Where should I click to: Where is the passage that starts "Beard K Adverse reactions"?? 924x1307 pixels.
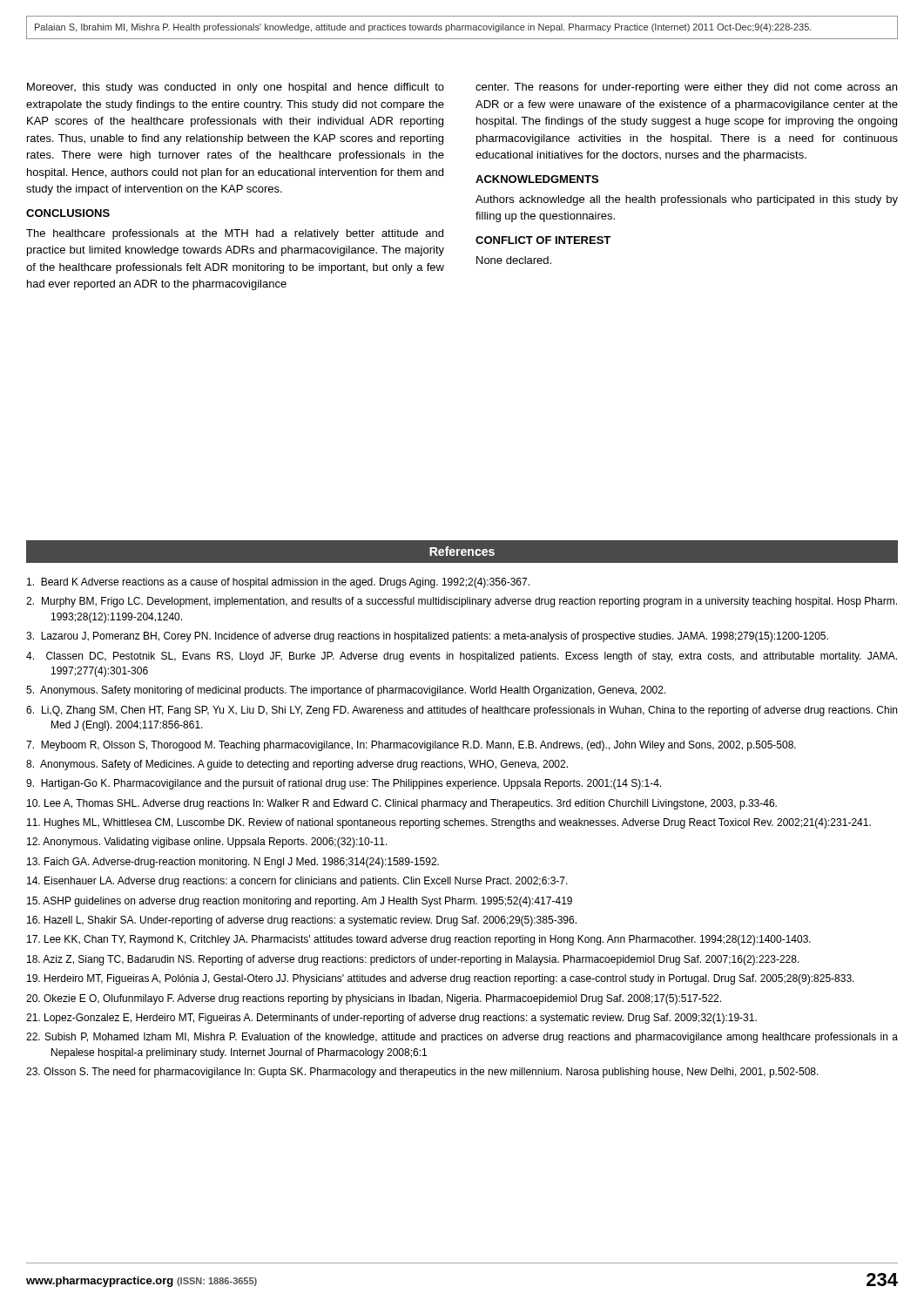[x=278, y=582]
